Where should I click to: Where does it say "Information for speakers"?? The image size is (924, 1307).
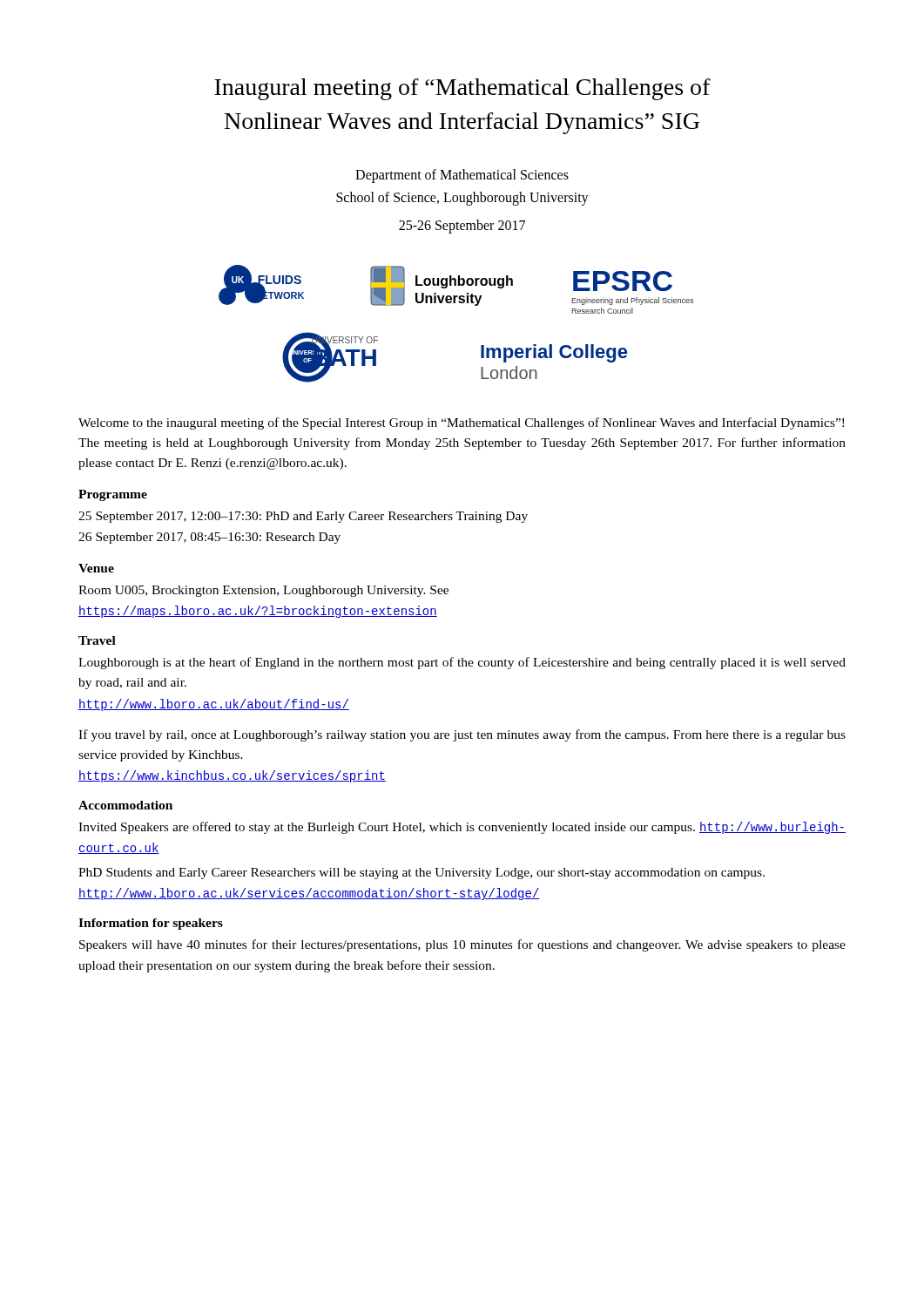point(151,923)
